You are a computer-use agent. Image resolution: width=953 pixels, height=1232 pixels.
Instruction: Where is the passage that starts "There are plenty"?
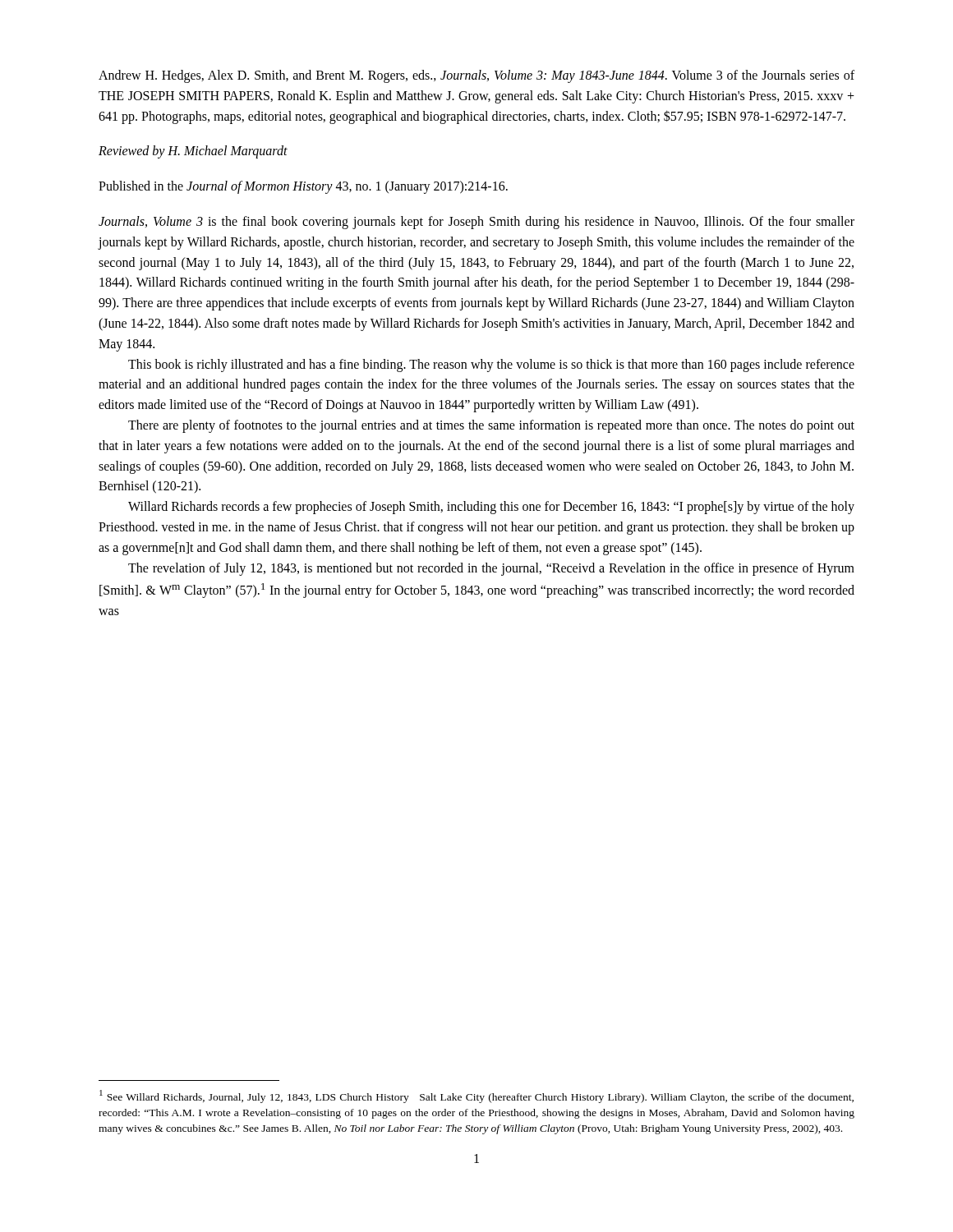pyautogui.click(x=476, y=456)
